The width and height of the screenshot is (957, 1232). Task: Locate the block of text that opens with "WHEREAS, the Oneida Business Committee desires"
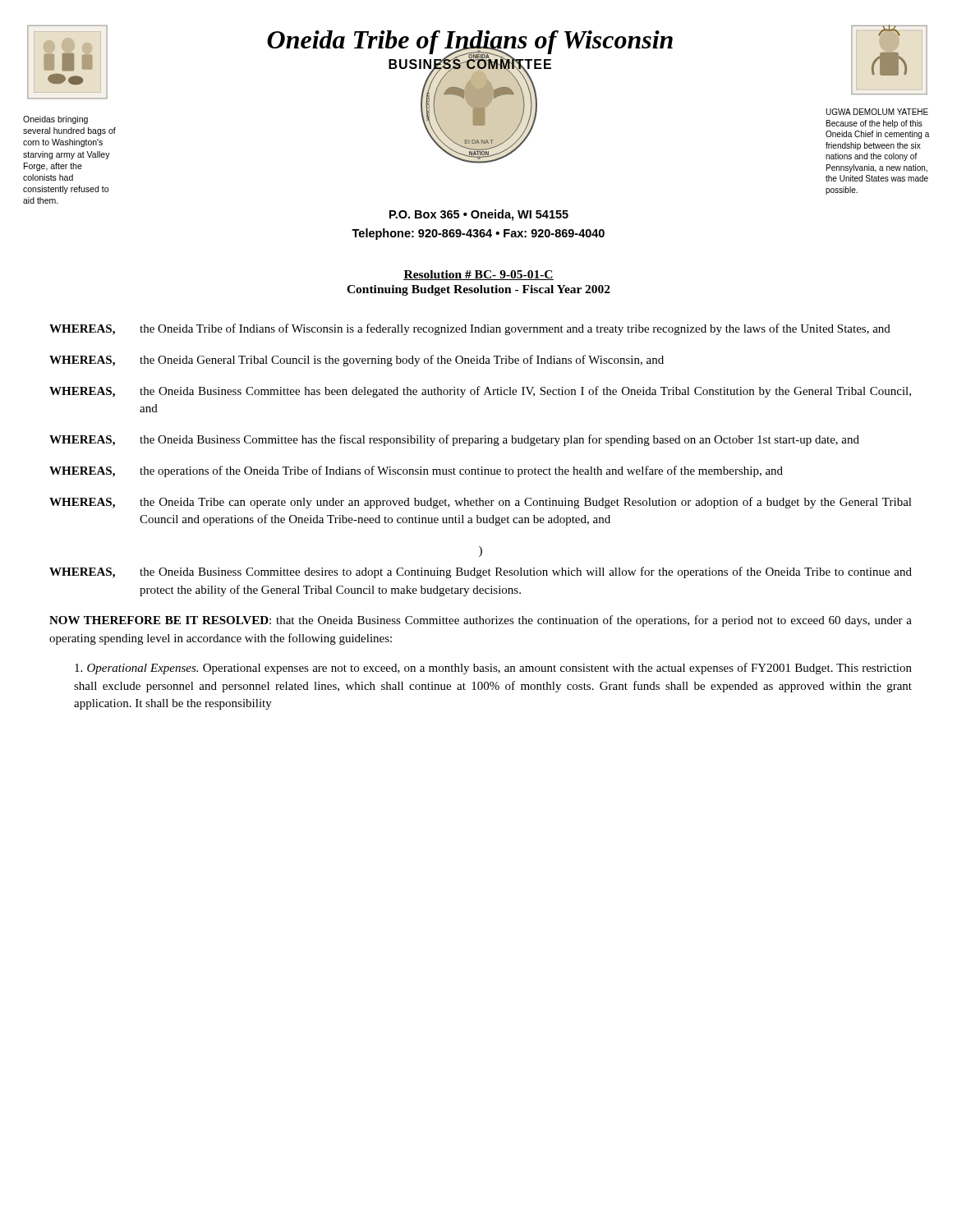(x=481, y=581)
